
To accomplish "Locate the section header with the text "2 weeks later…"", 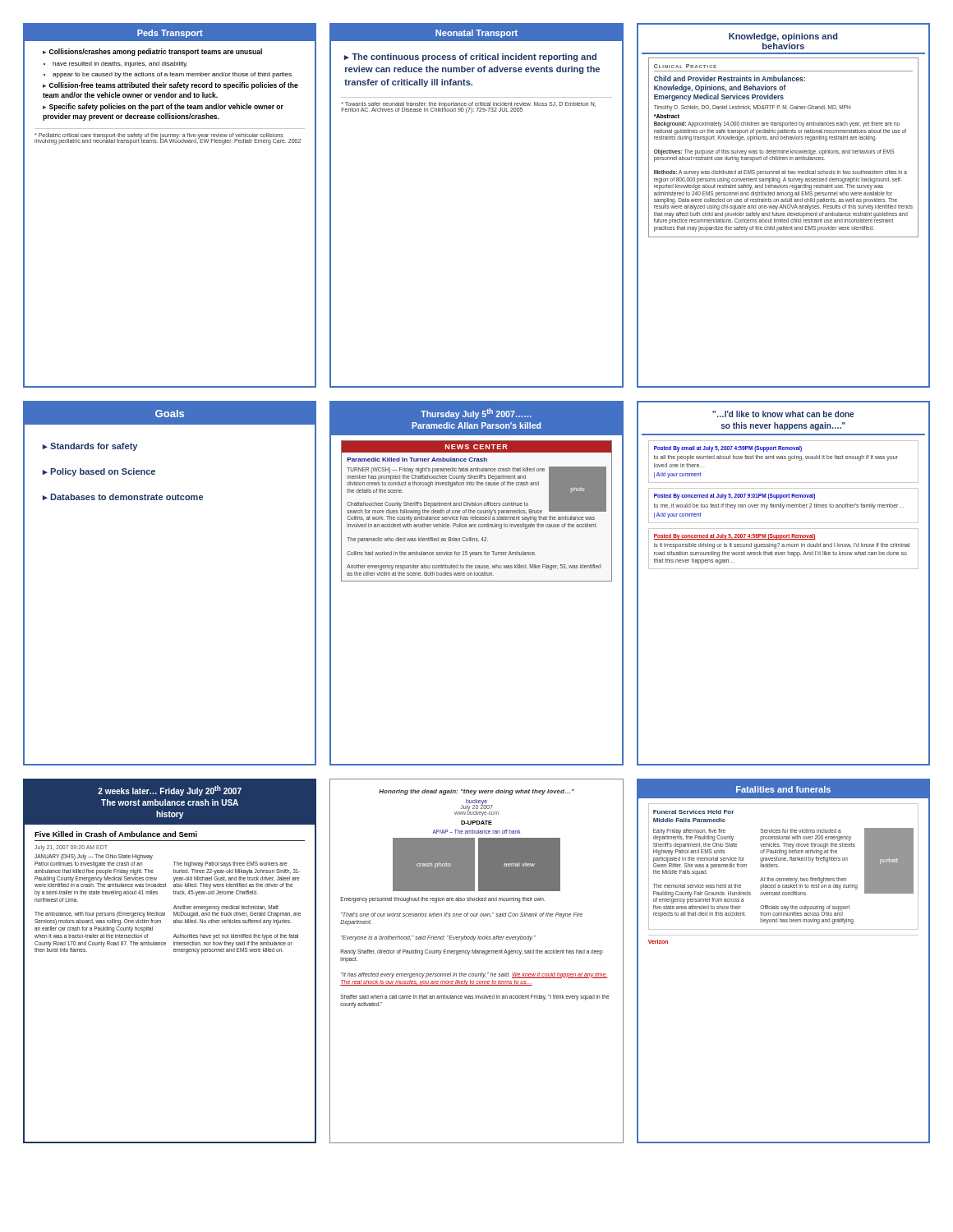I will [x=170, y=867].
